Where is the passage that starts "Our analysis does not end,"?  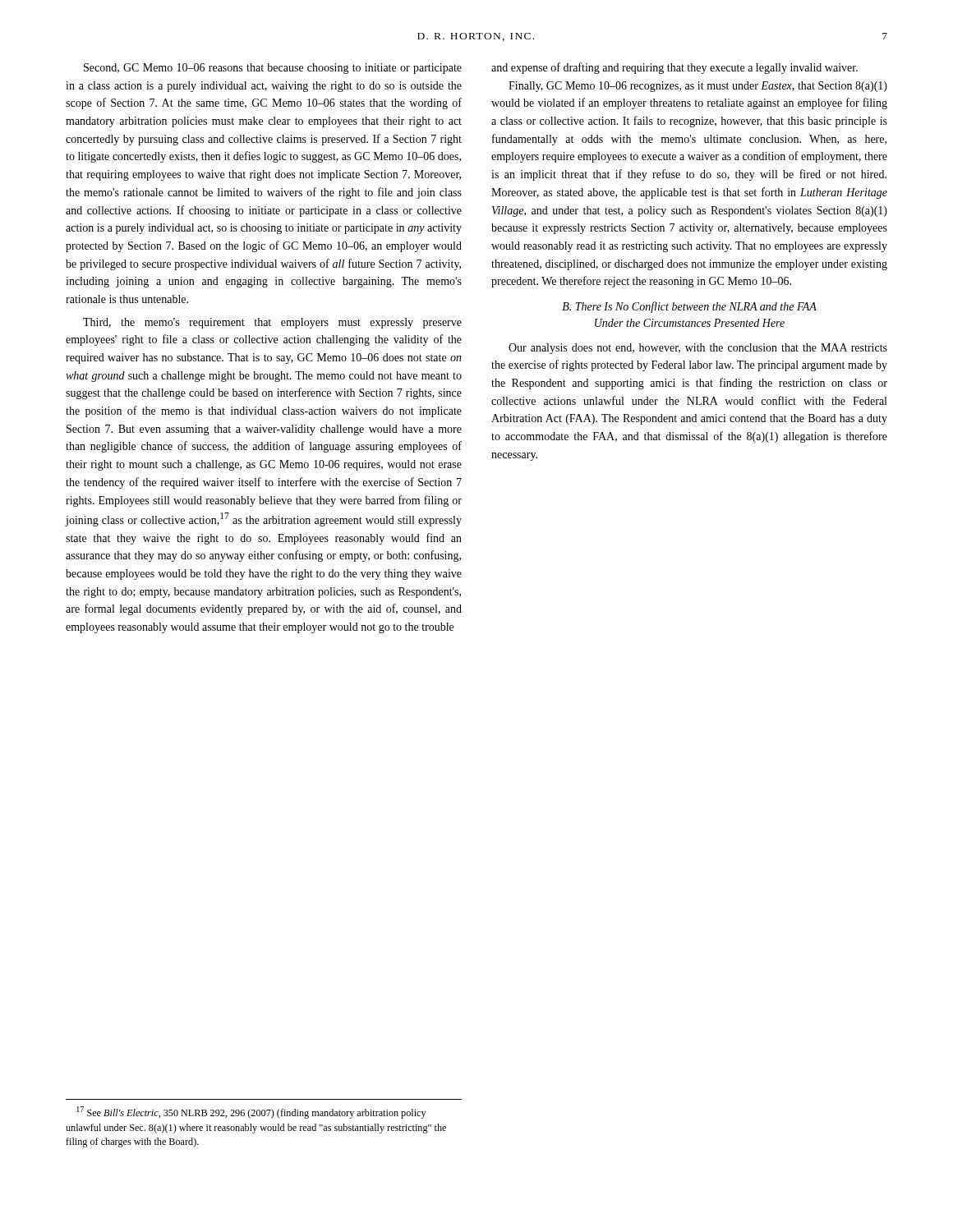click(689, 401)
